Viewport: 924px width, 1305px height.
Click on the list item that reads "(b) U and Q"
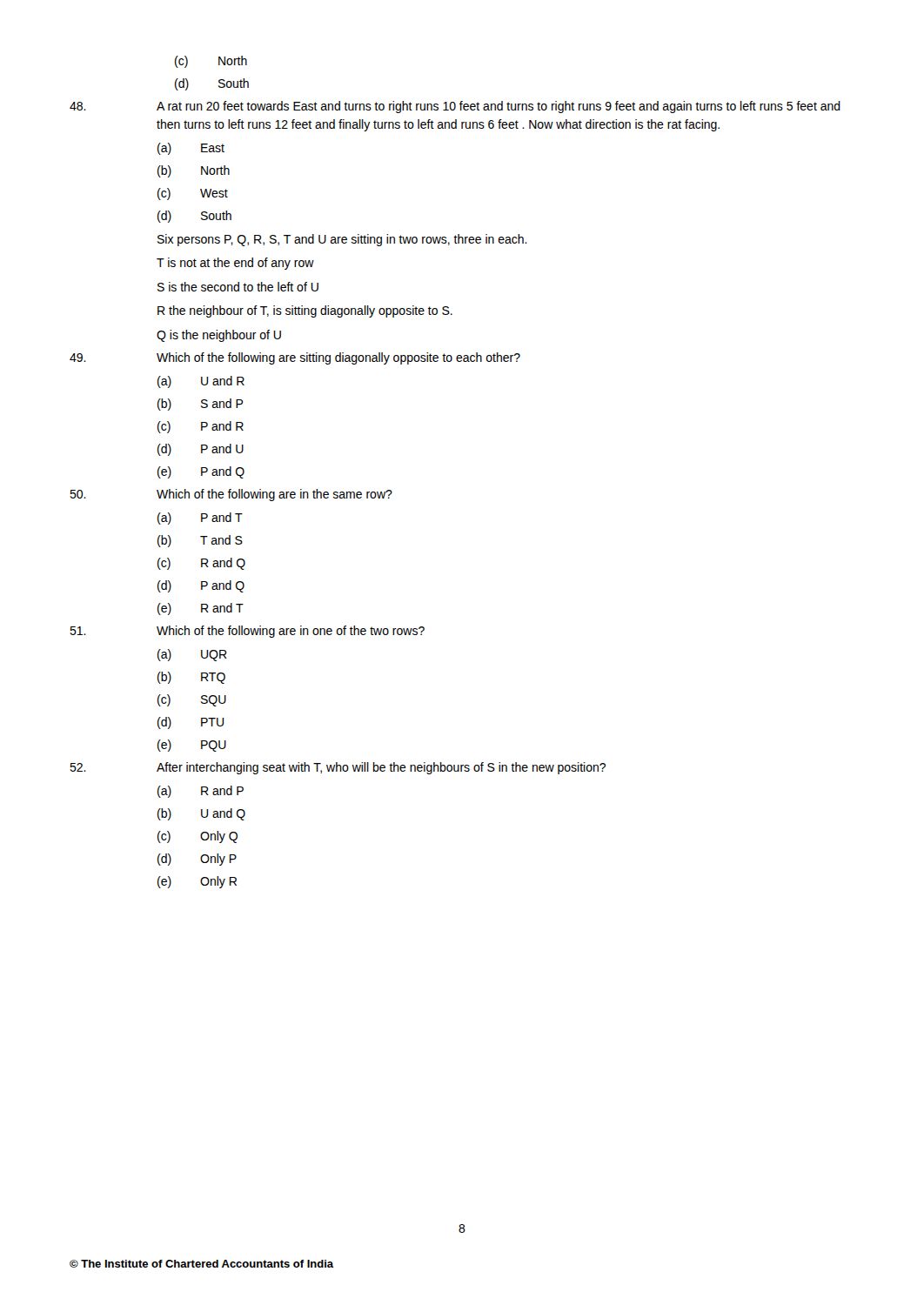coord(201,814)
